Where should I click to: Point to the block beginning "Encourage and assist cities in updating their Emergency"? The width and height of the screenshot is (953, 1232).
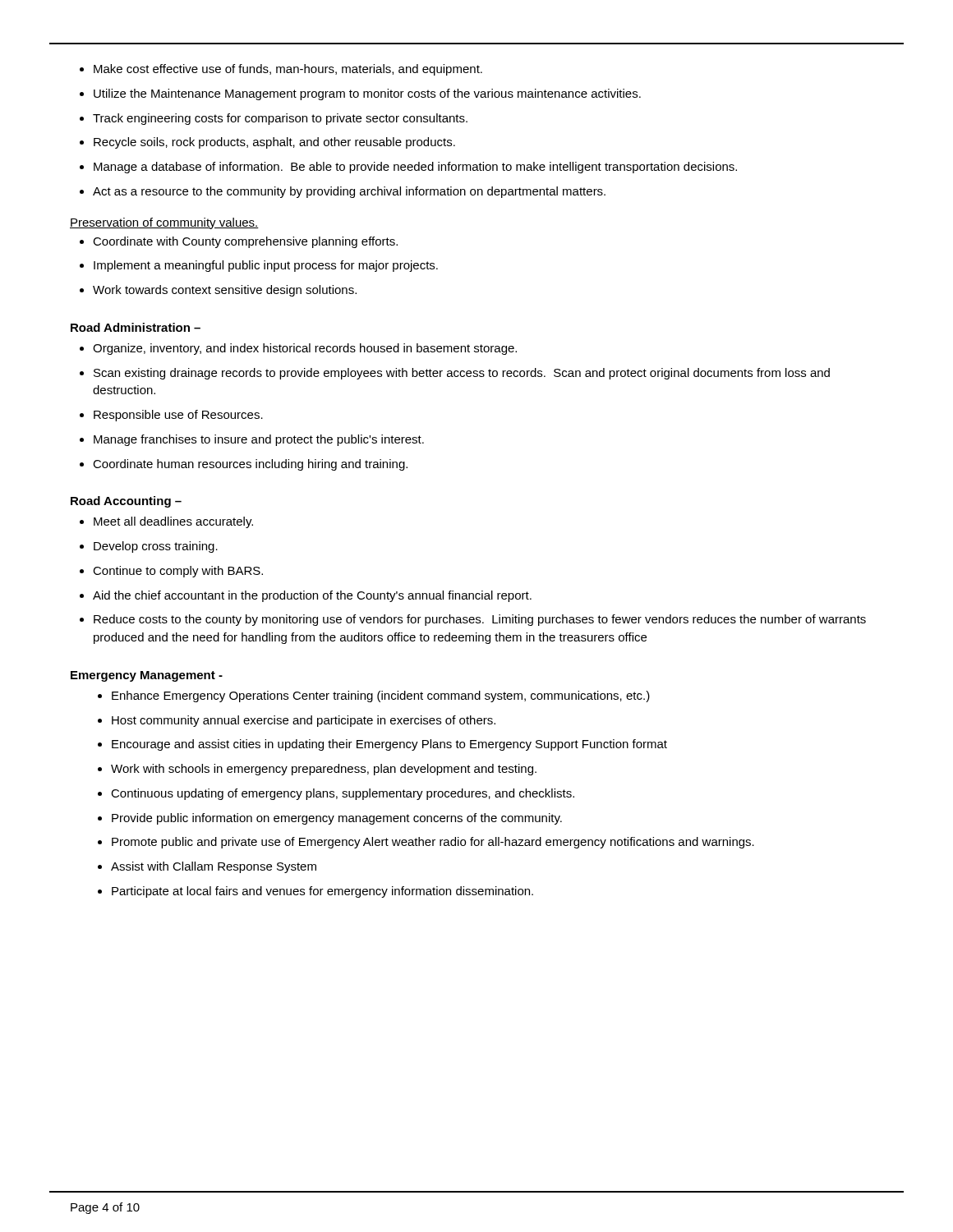(x=476, y=744)
